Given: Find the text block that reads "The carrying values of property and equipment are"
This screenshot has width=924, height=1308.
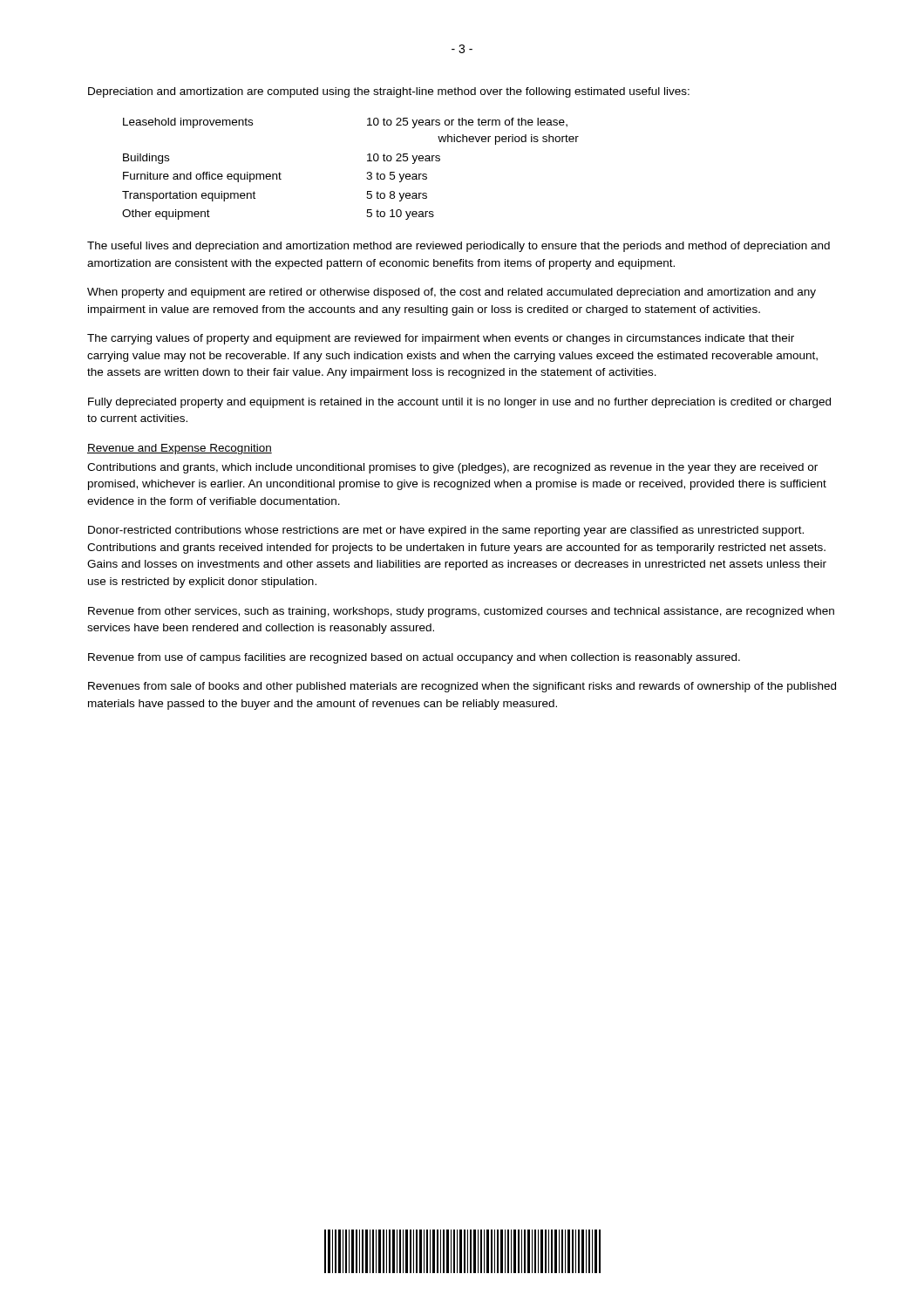Looking at the screenshot, I should coord(453,355).
